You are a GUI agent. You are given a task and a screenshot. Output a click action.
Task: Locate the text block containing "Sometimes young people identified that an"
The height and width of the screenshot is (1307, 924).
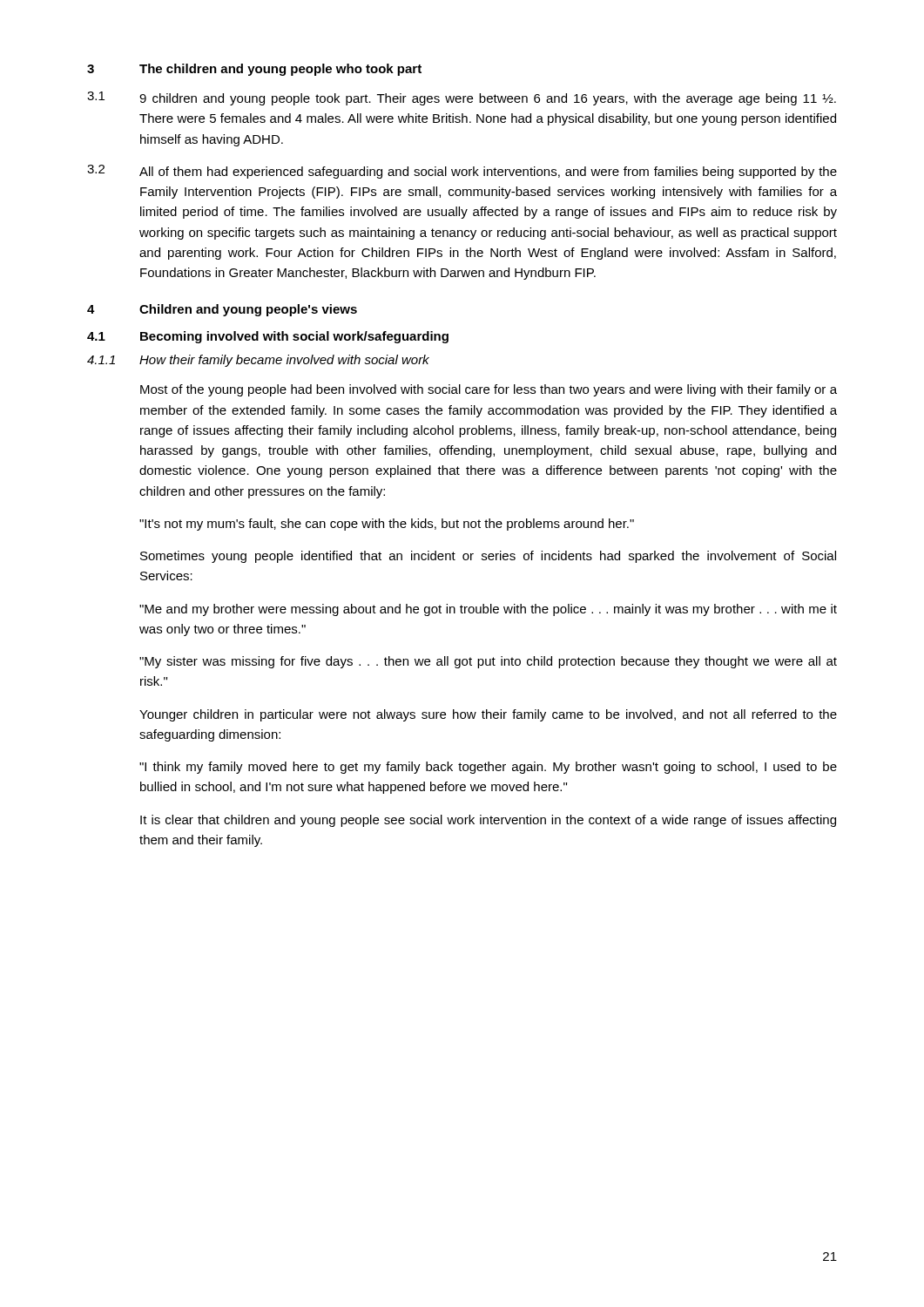point(488,566)
